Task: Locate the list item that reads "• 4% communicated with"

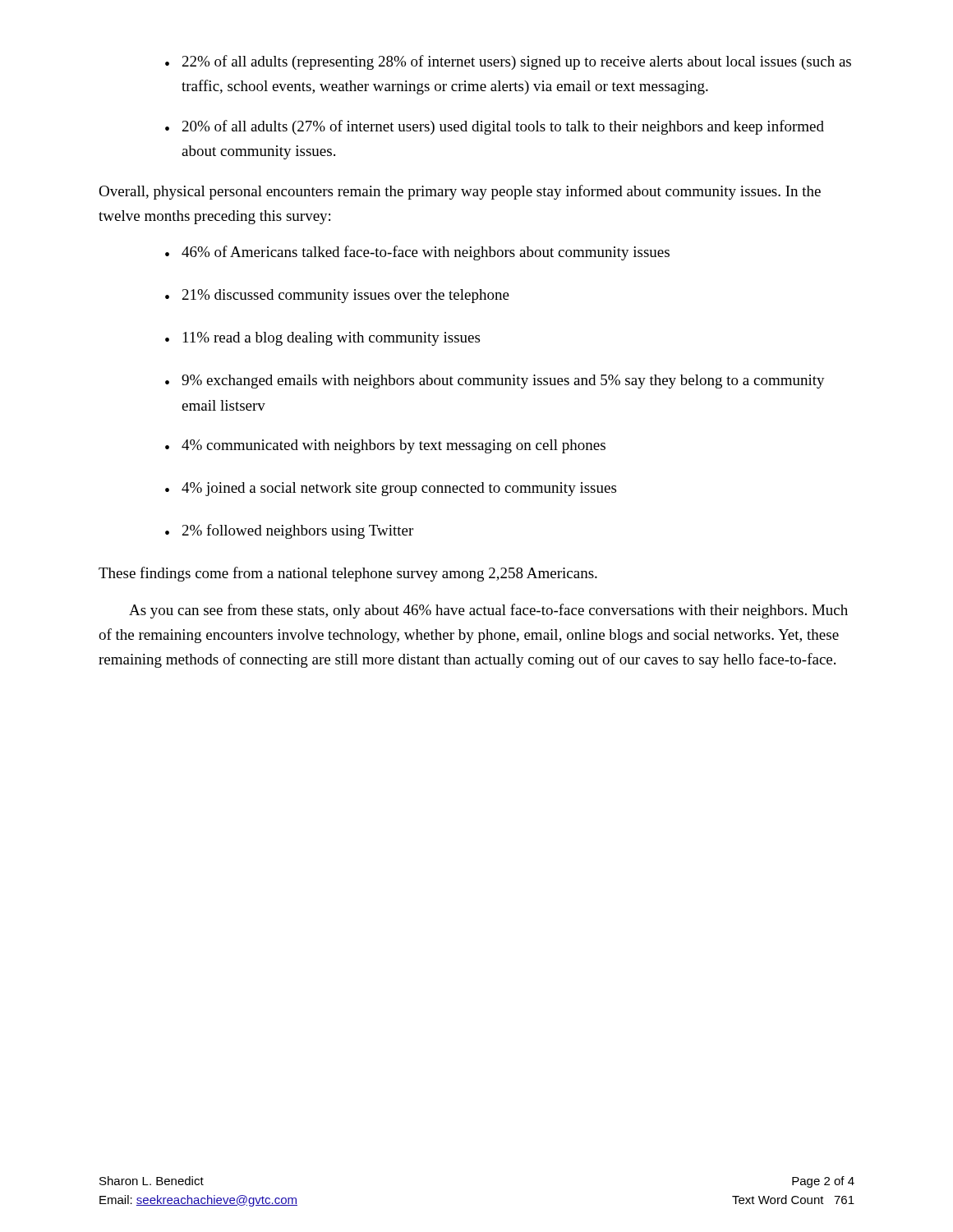Action: [509, 447]
